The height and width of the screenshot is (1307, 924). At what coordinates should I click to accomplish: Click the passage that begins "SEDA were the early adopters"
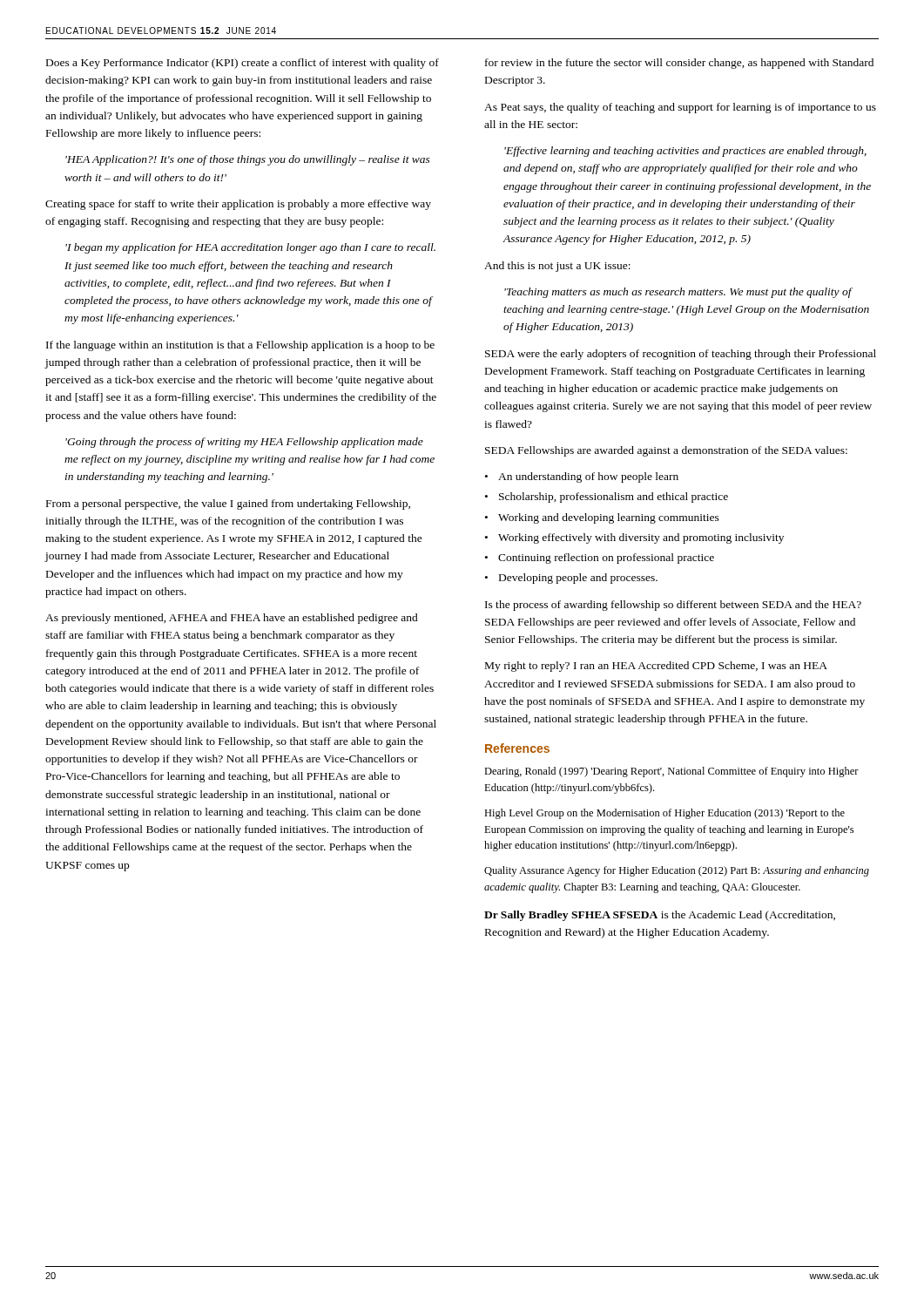681,389
